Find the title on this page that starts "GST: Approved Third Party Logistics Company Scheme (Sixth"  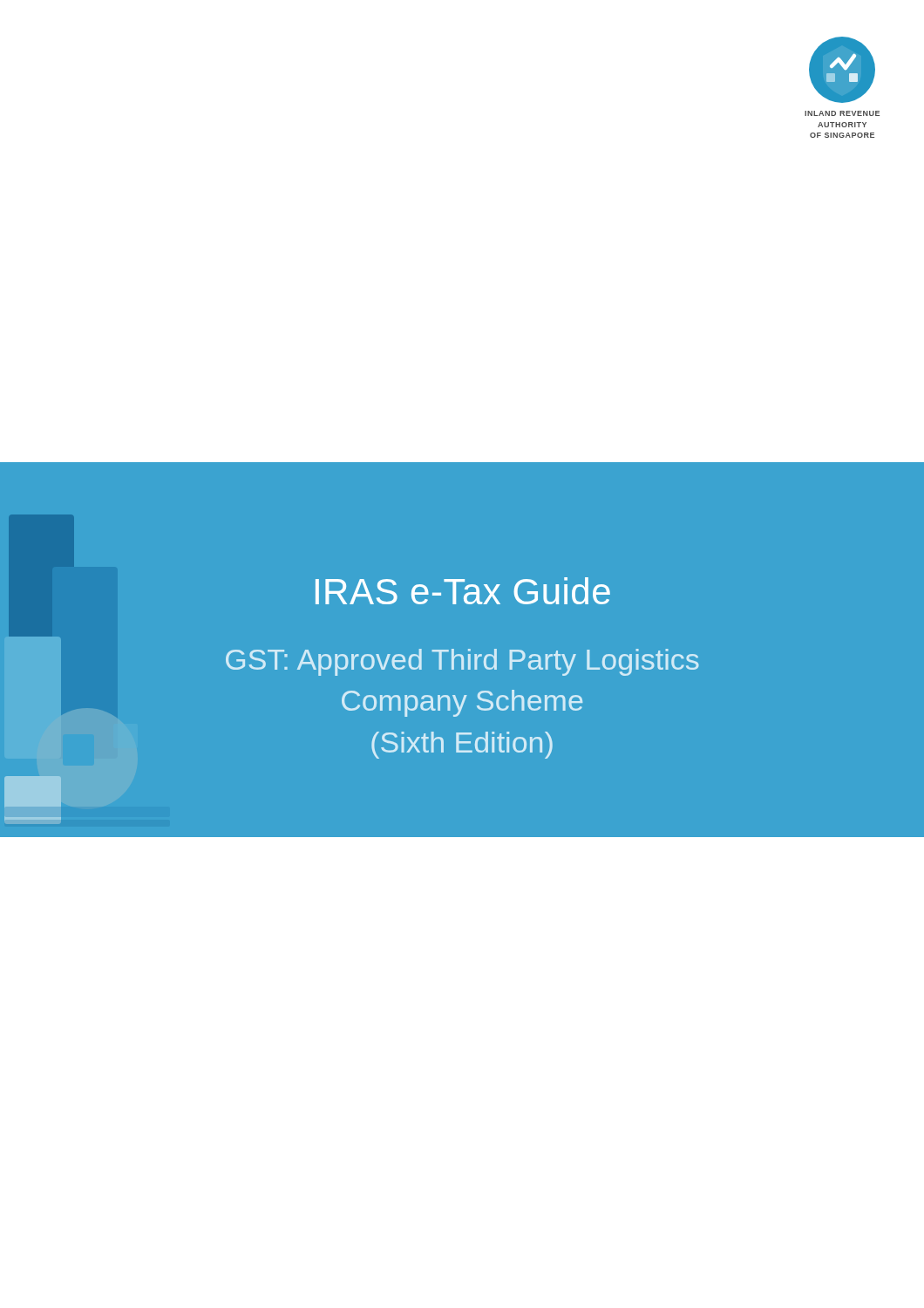462,700
